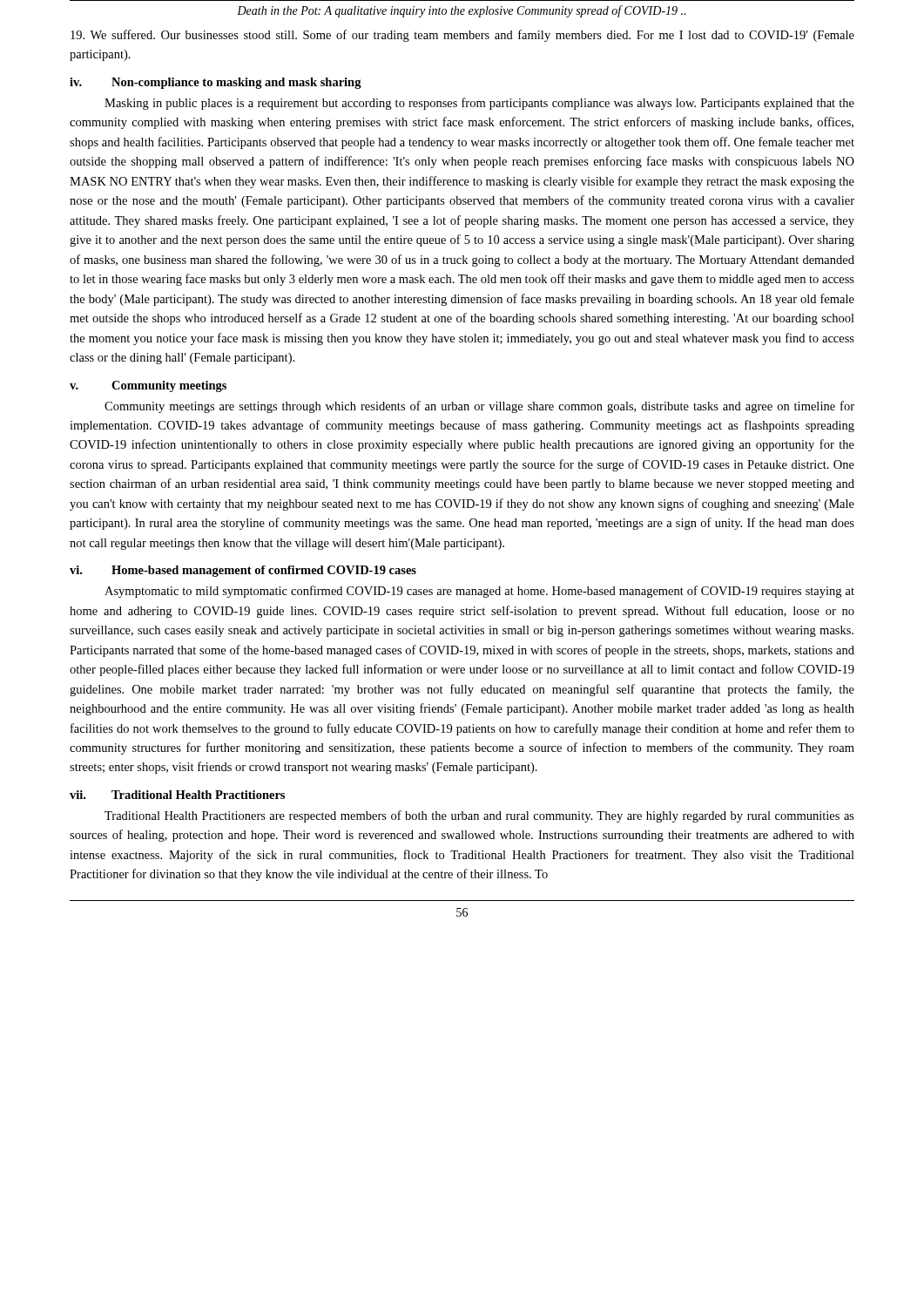The width and height of the screenshot is (924, 1307).
Task: Find "vii. Traditional Health Practitioners" on this page
Action: (177, 795)
